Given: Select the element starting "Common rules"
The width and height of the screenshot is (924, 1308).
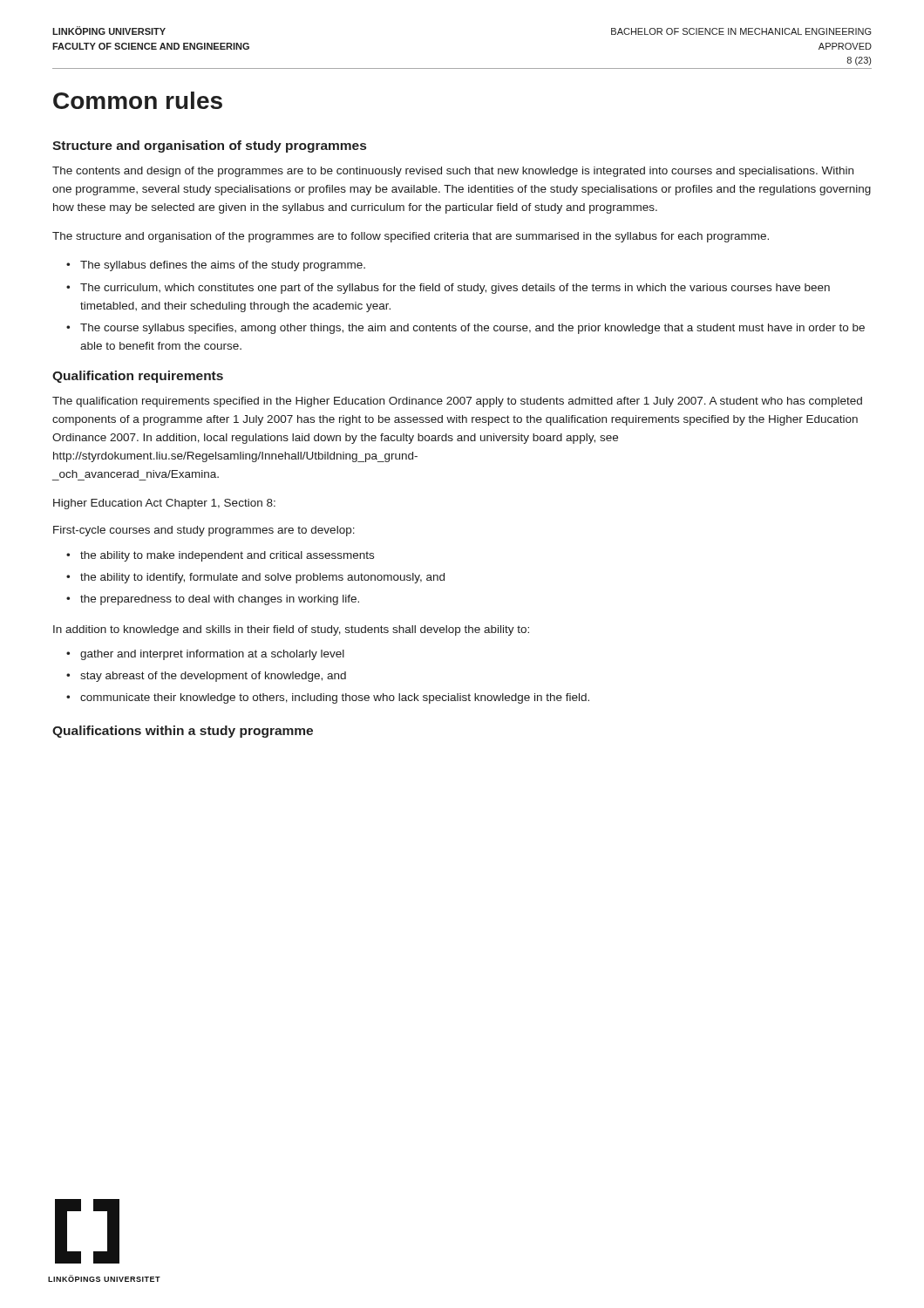Looking at the screenshot, I should pyautogui.click(x=138, y=101).
